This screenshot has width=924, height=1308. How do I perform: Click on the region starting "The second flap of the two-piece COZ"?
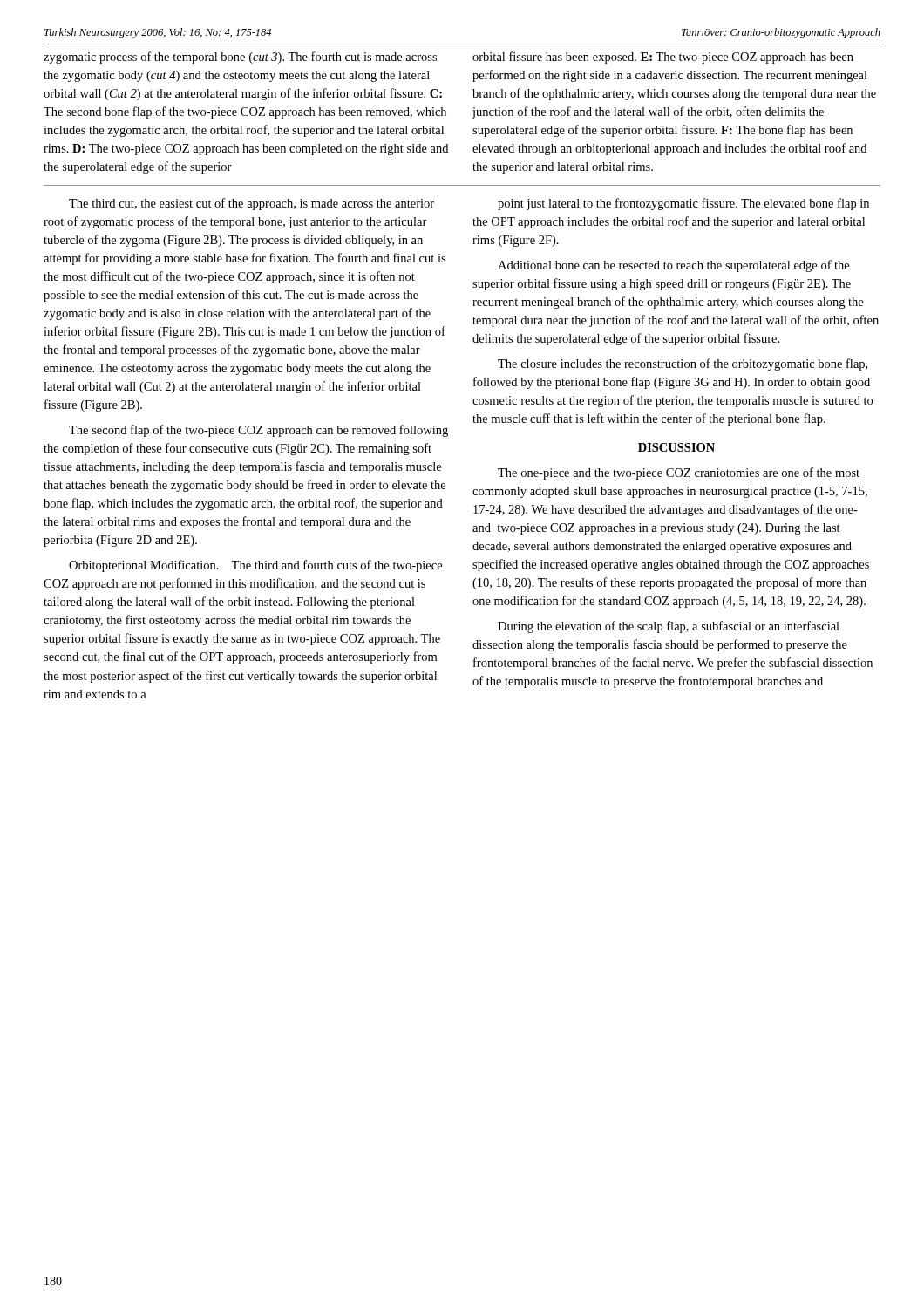coord(248,486)
